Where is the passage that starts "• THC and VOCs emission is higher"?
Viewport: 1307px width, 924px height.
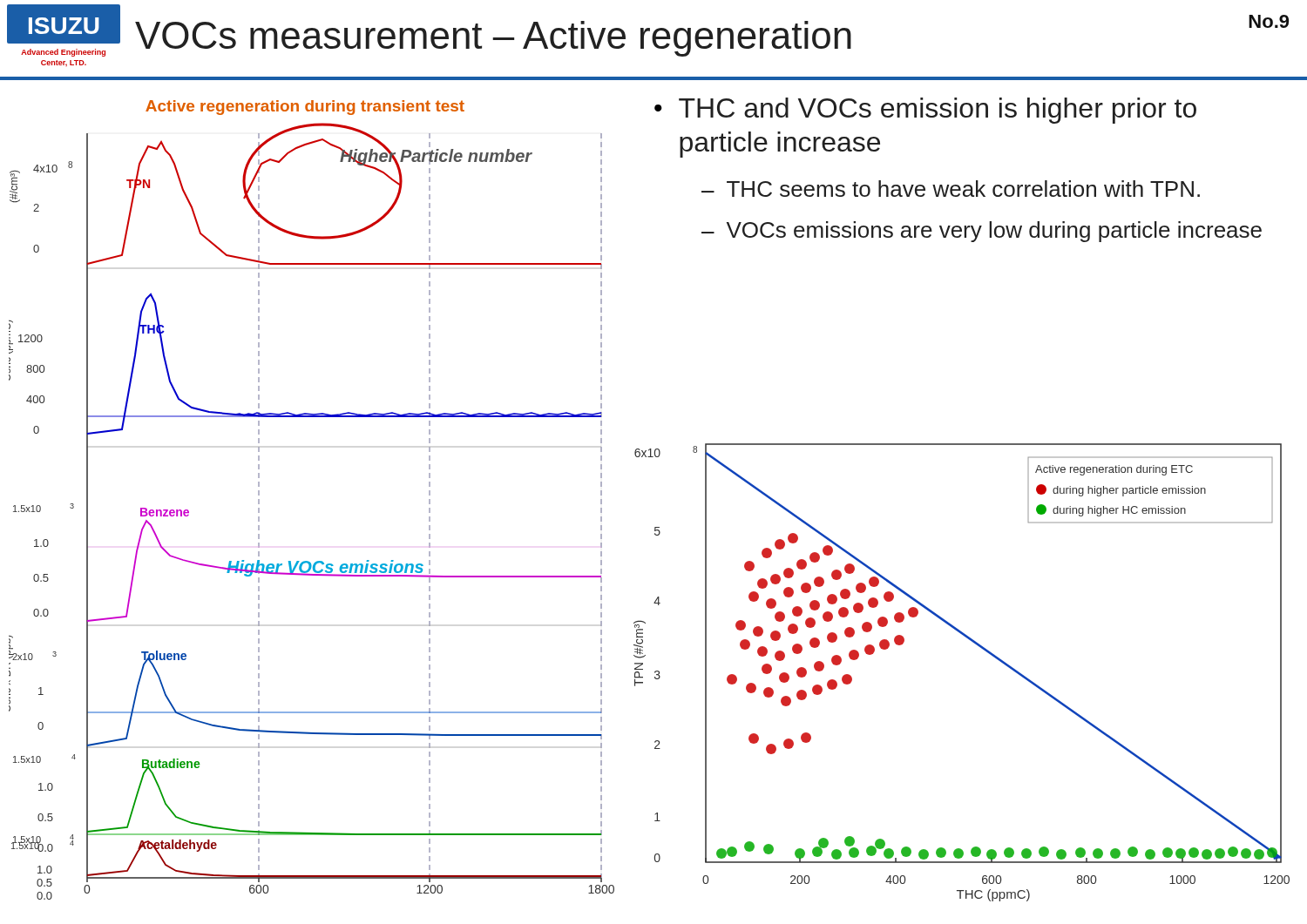click(972, 125)
